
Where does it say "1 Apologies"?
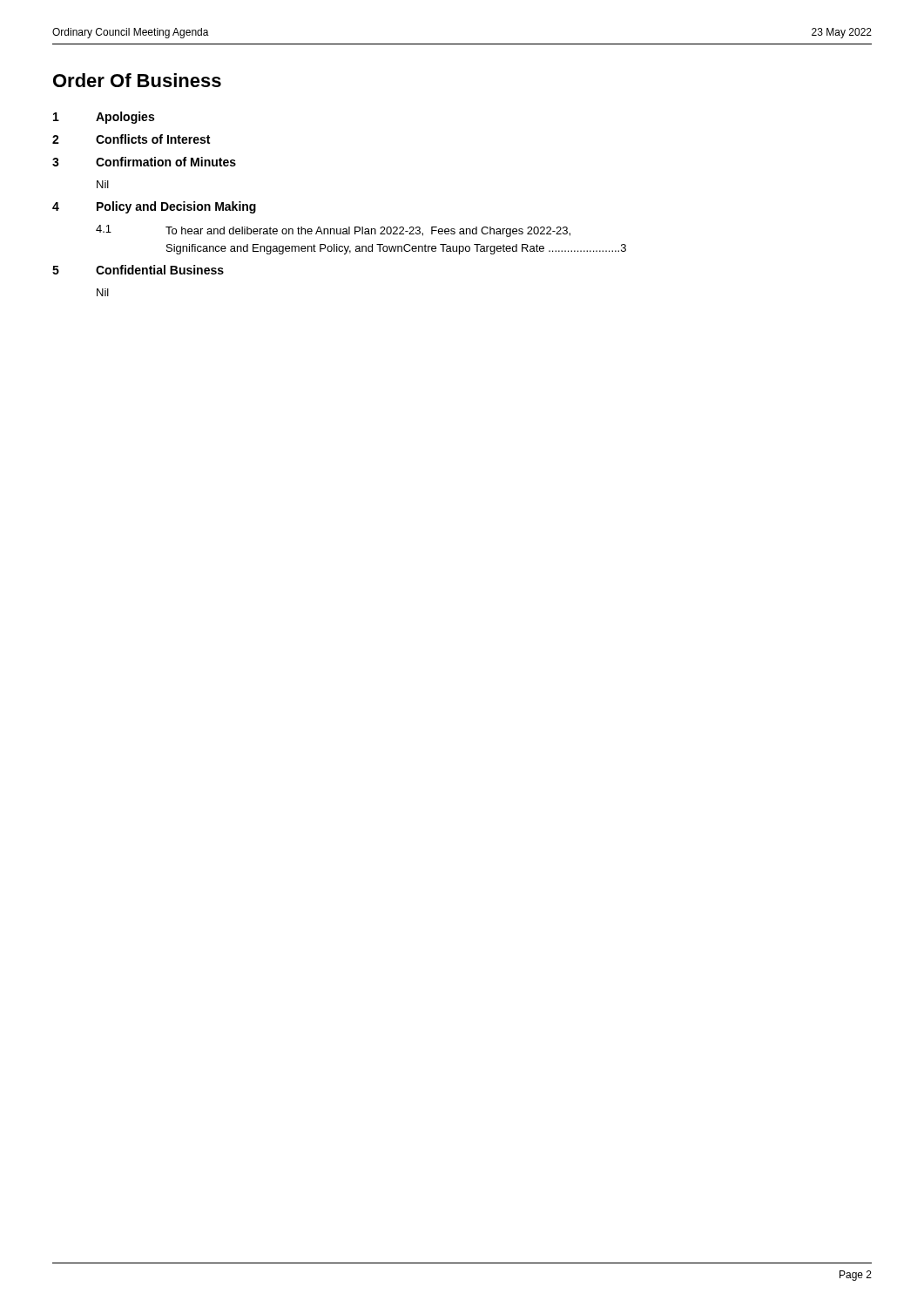[x=104, y=117]
